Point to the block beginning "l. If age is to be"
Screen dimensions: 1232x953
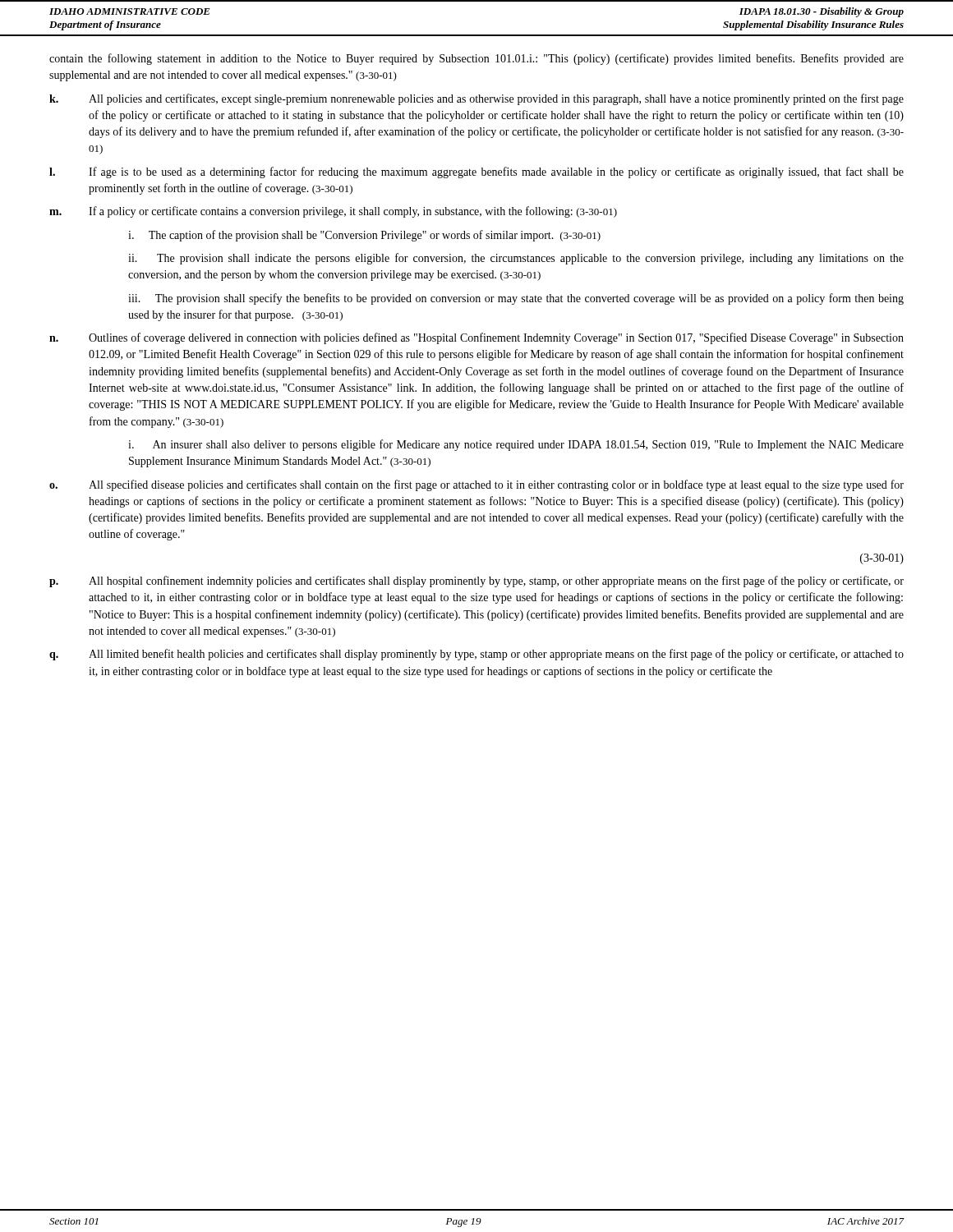(476, 181)
